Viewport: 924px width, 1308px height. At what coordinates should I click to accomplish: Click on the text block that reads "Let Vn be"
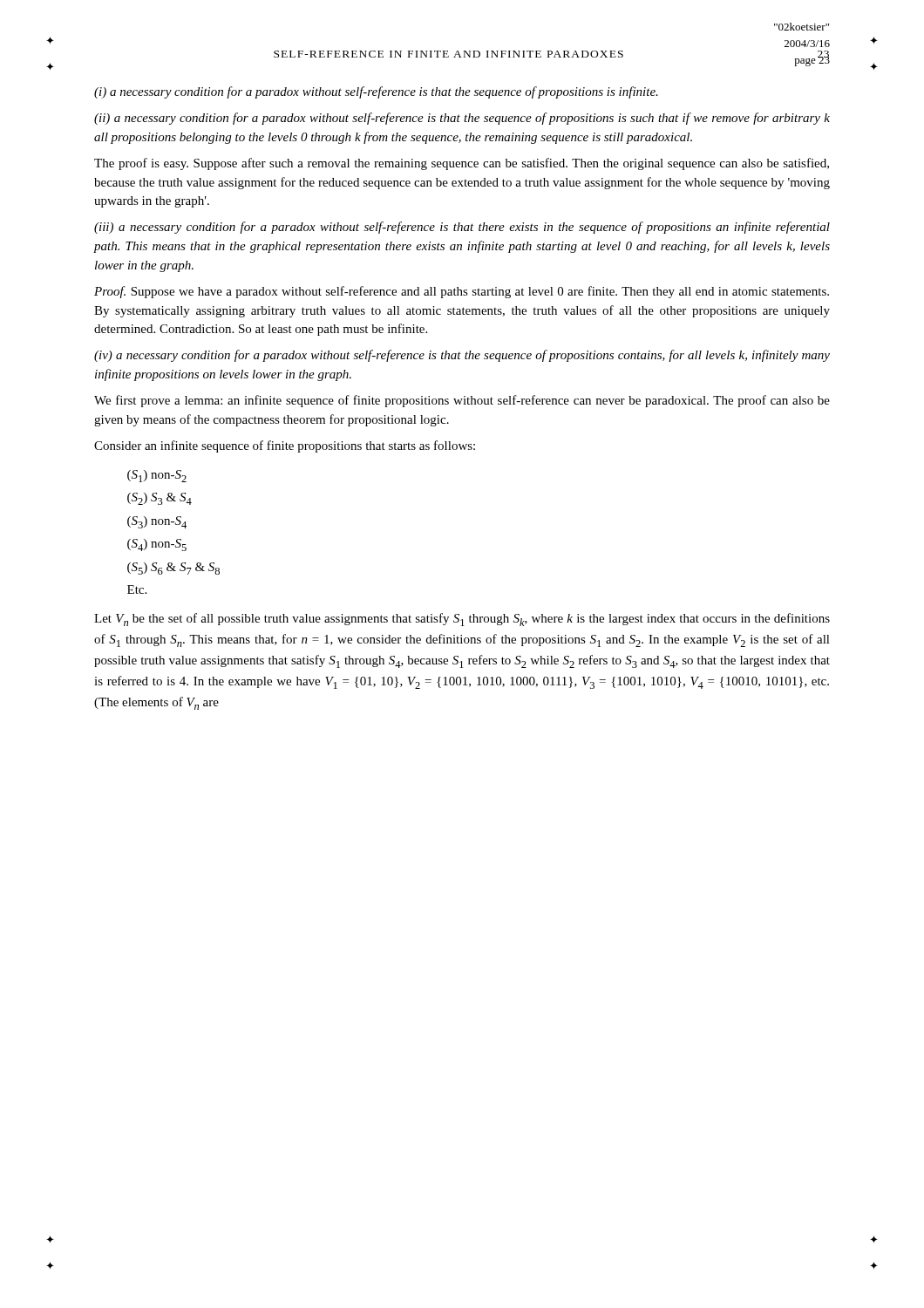tap(462, 662)
